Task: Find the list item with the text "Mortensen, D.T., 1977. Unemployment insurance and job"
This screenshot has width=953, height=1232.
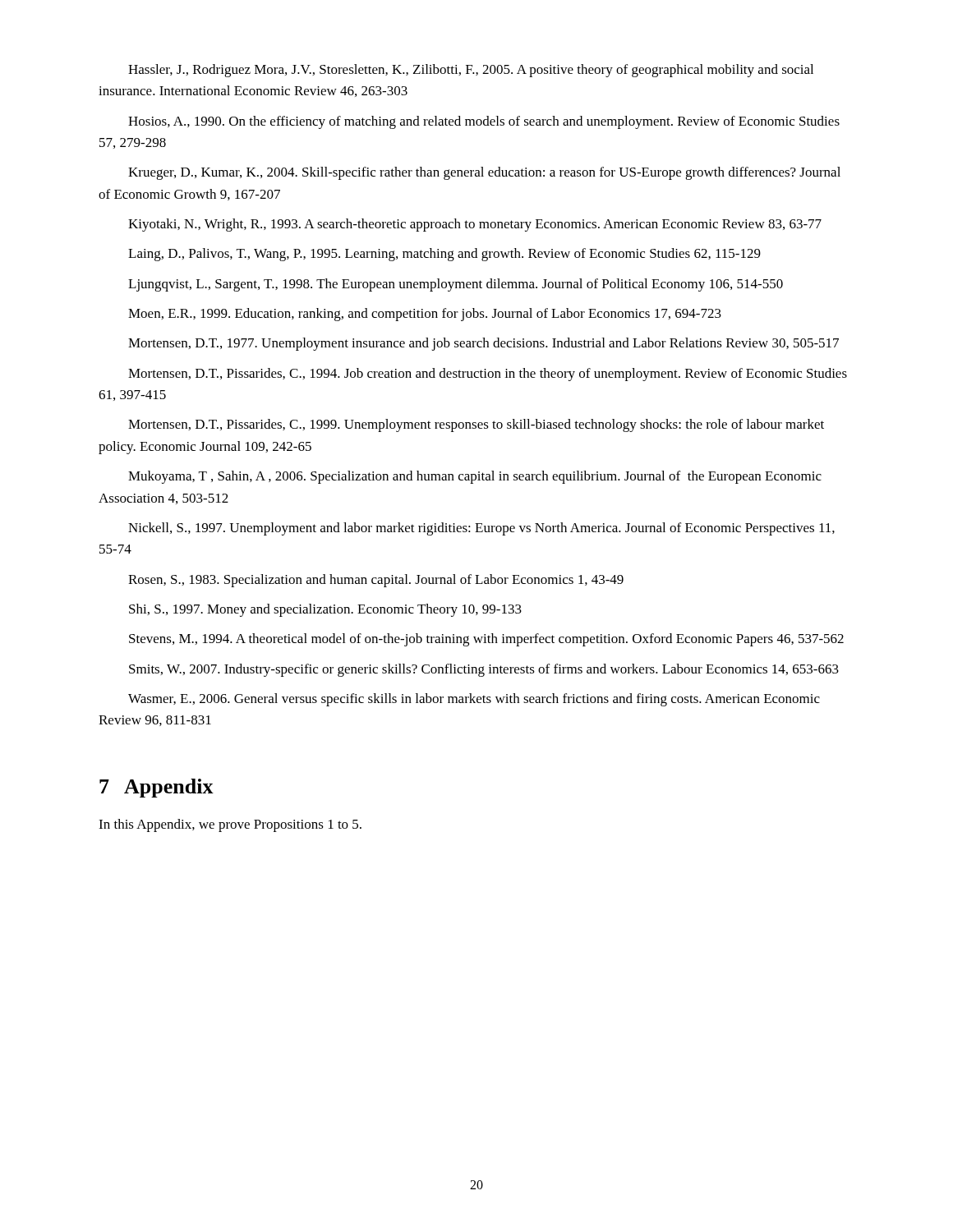Action: (x=484, y=343)
